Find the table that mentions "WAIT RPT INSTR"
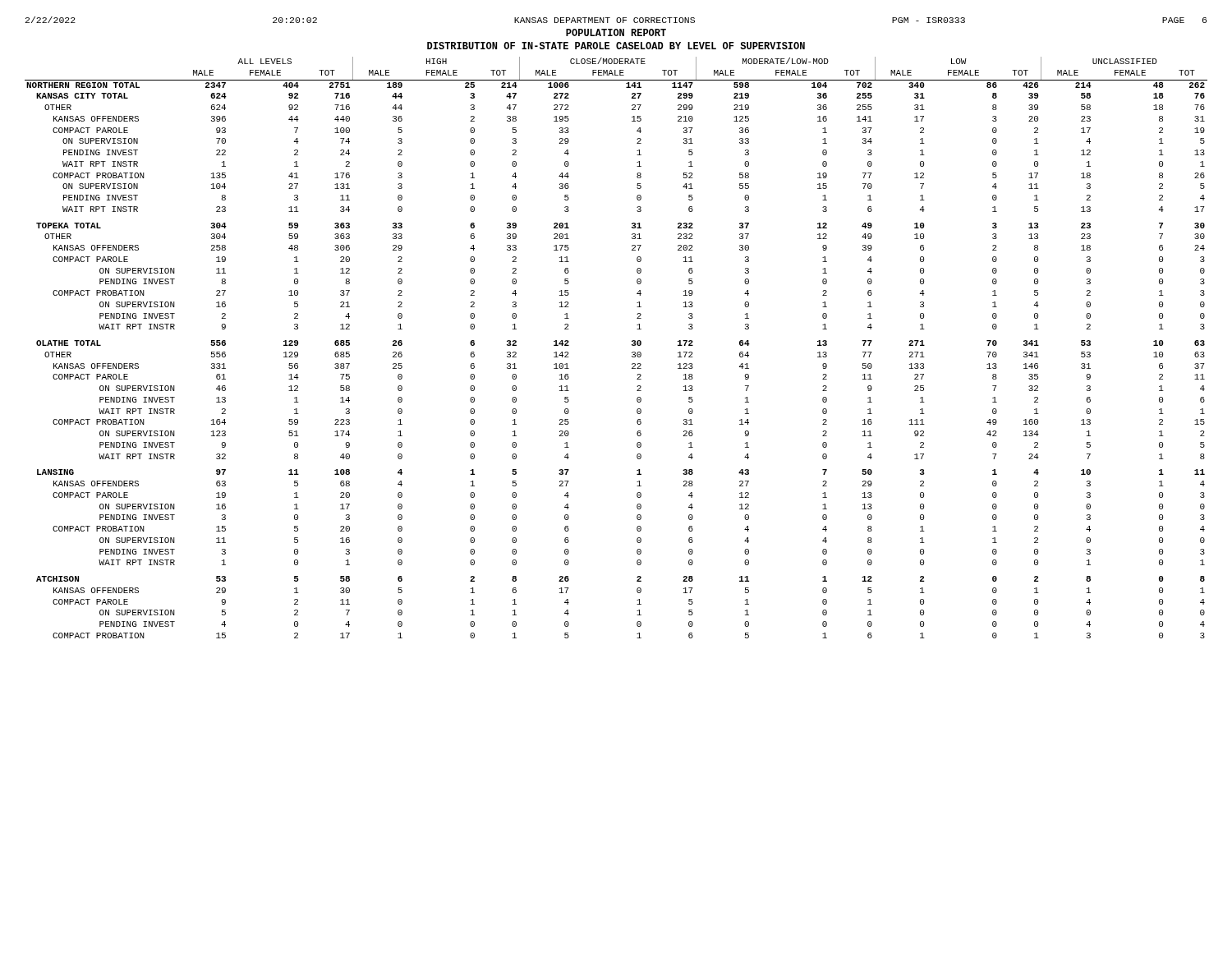The width and height of the screenshot is (1232, 953). 616,349
